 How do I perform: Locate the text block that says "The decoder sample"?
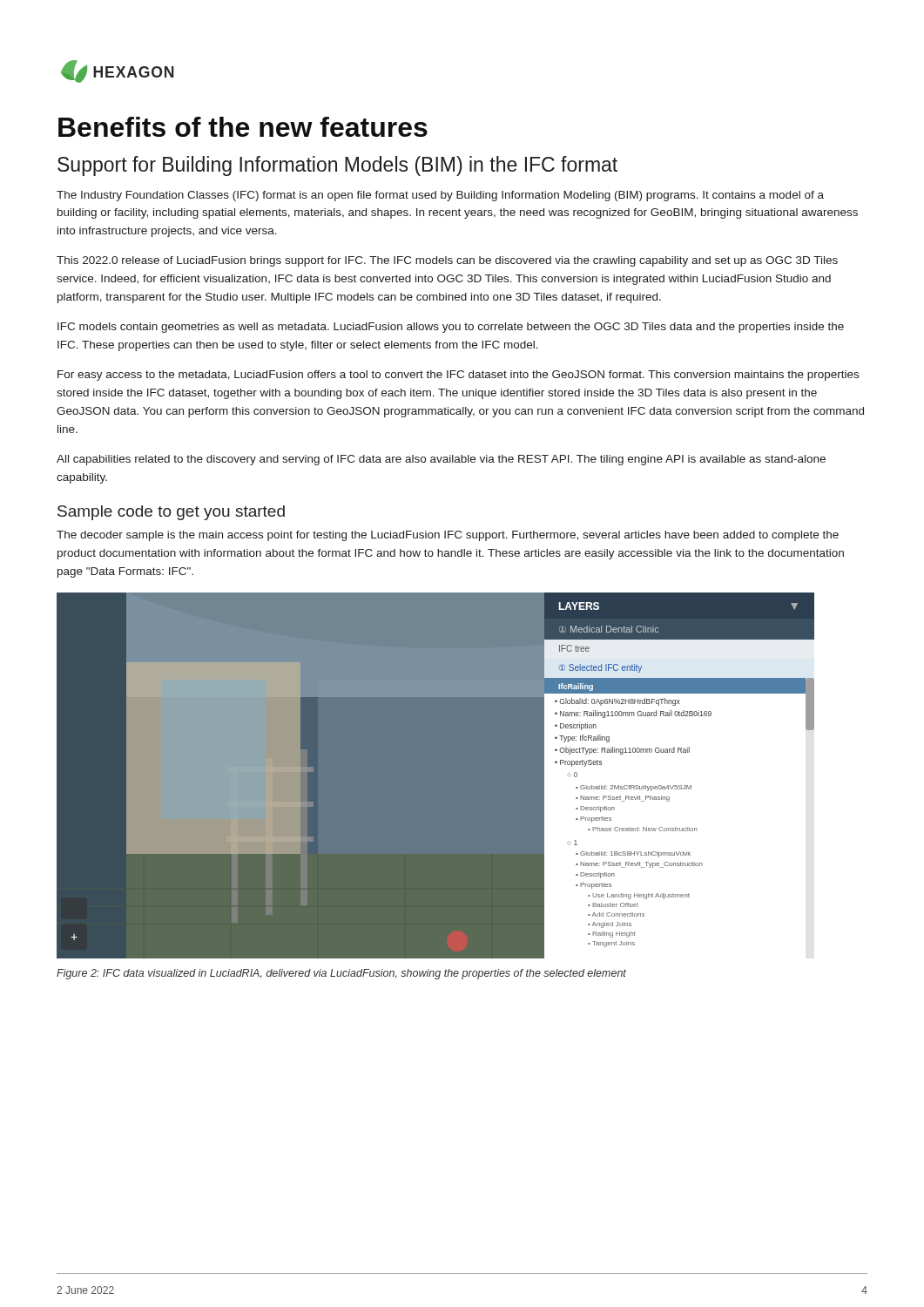tap(451, 553)
